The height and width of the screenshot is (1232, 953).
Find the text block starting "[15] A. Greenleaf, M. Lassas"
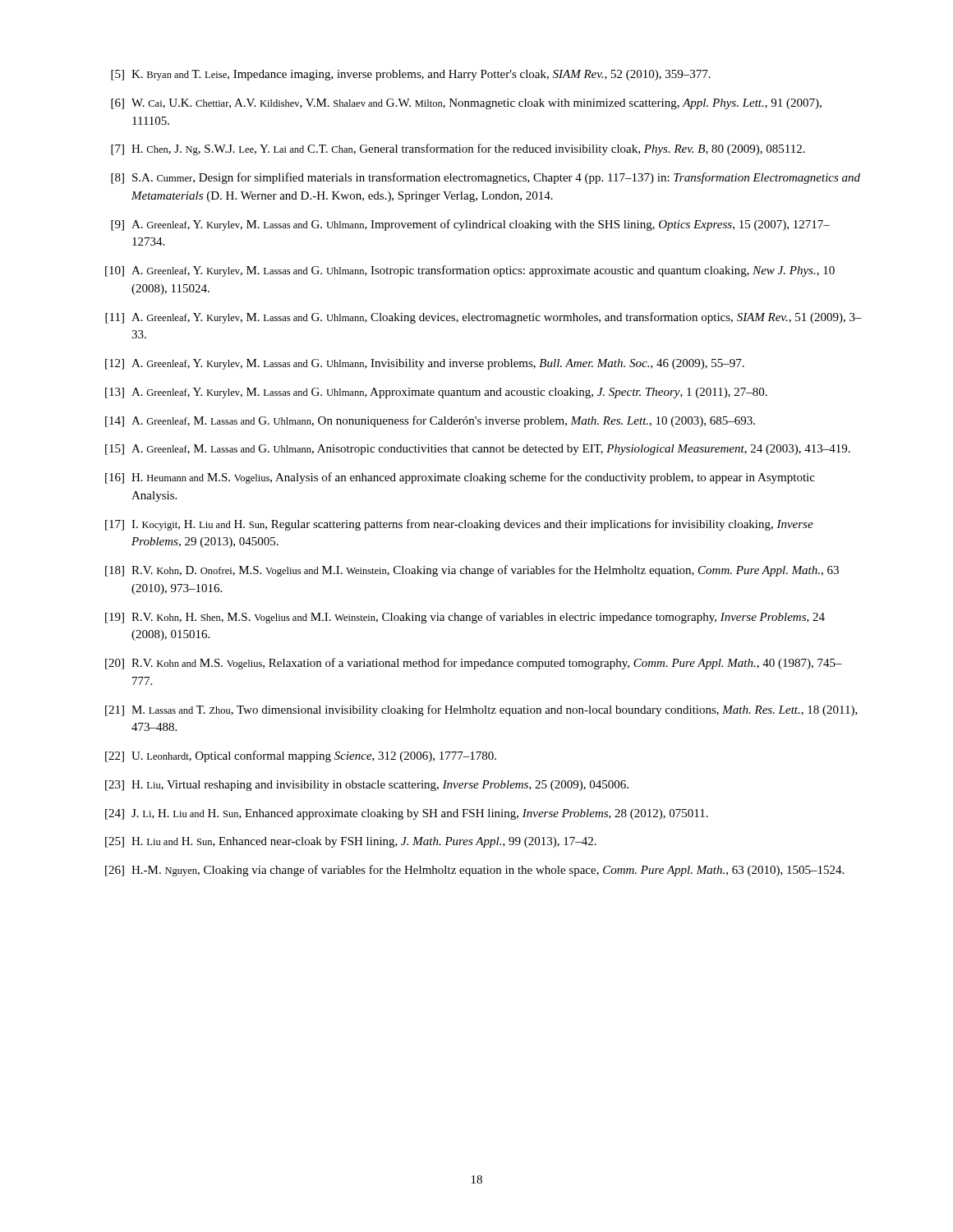(x=476, y=449)
